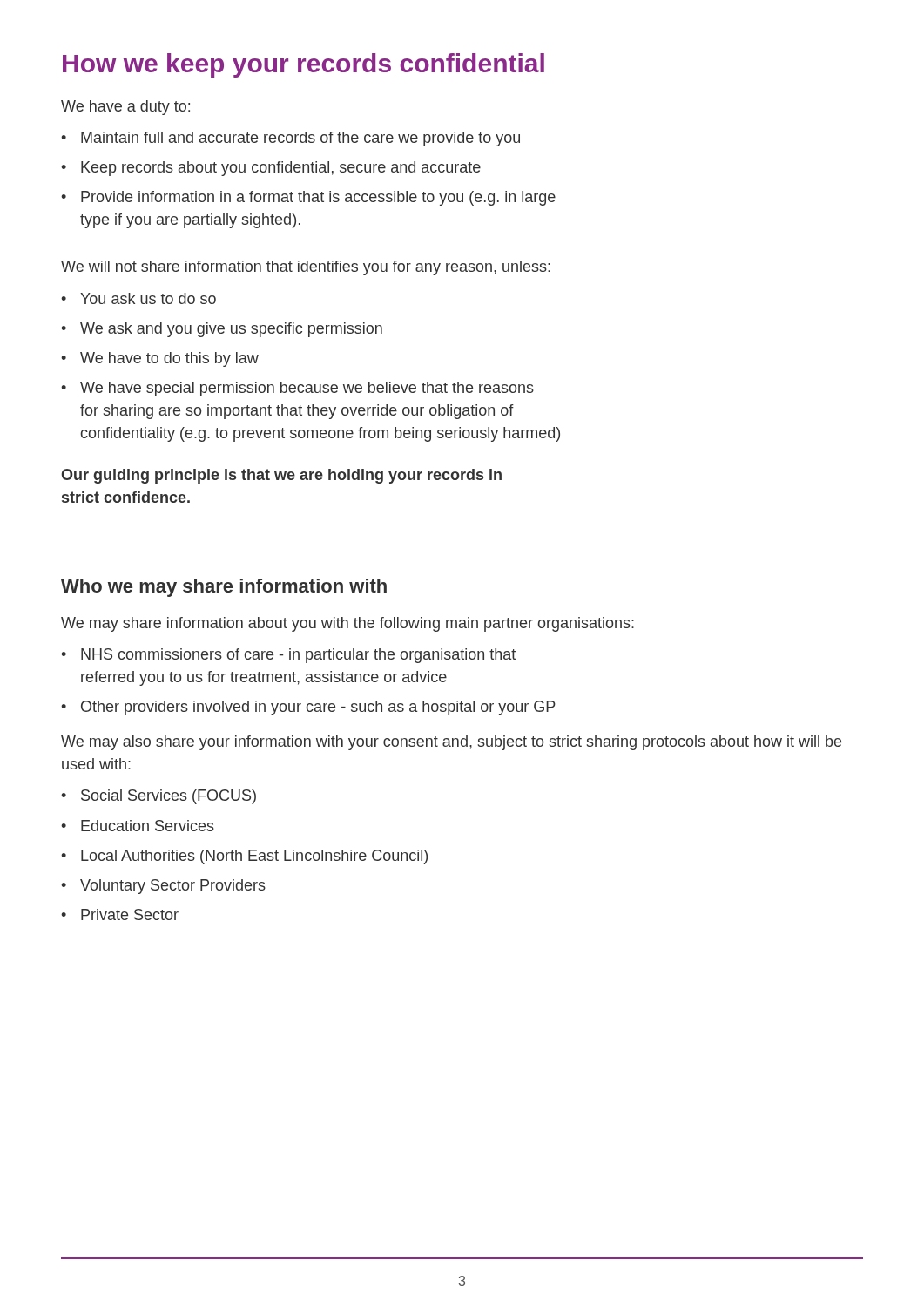This screenshot has width=924, height=1307.
Task: Click the passage that begins "Maintain full and"
Action: (301, 138)
